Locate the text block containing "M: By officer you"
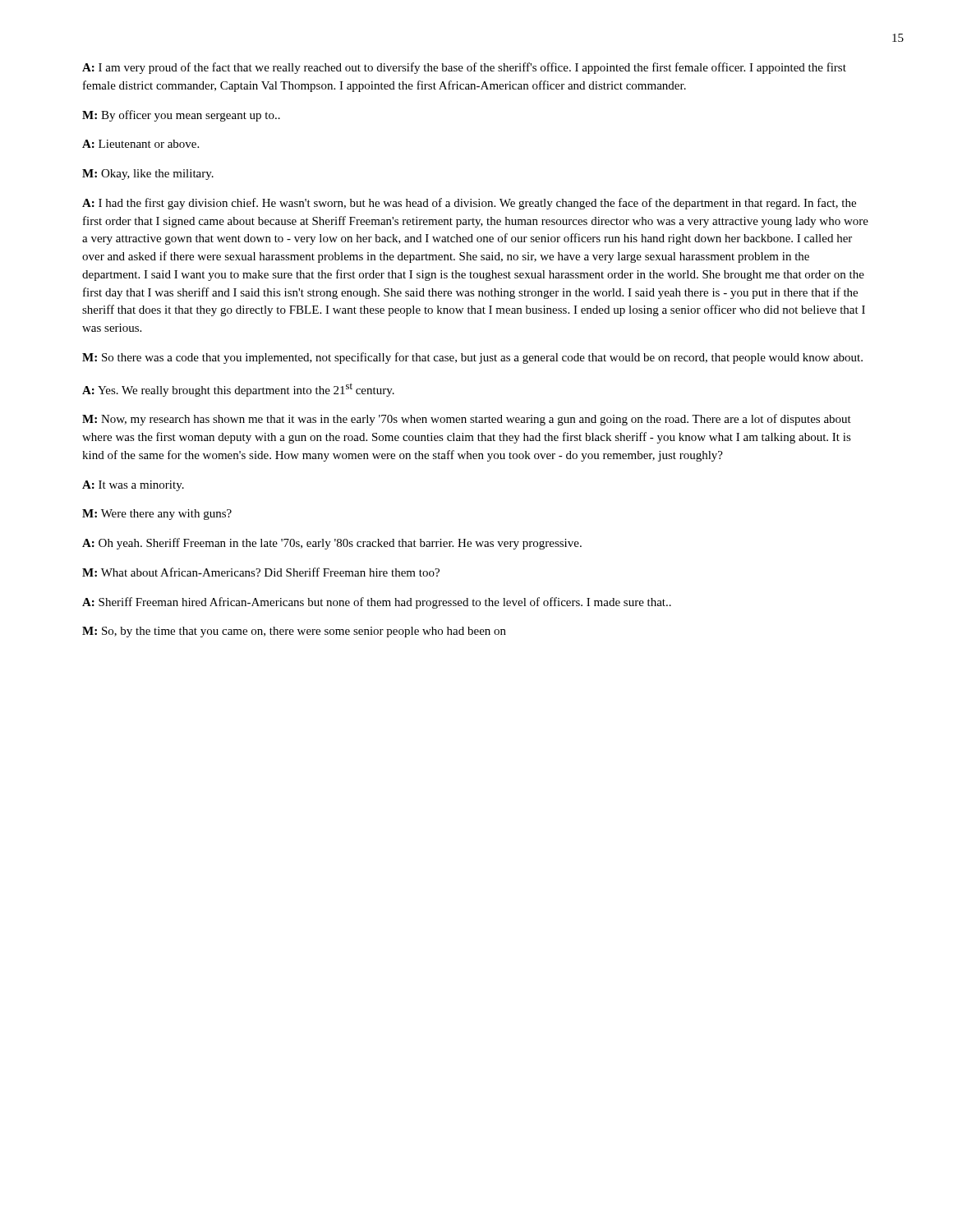 (181, 115)
